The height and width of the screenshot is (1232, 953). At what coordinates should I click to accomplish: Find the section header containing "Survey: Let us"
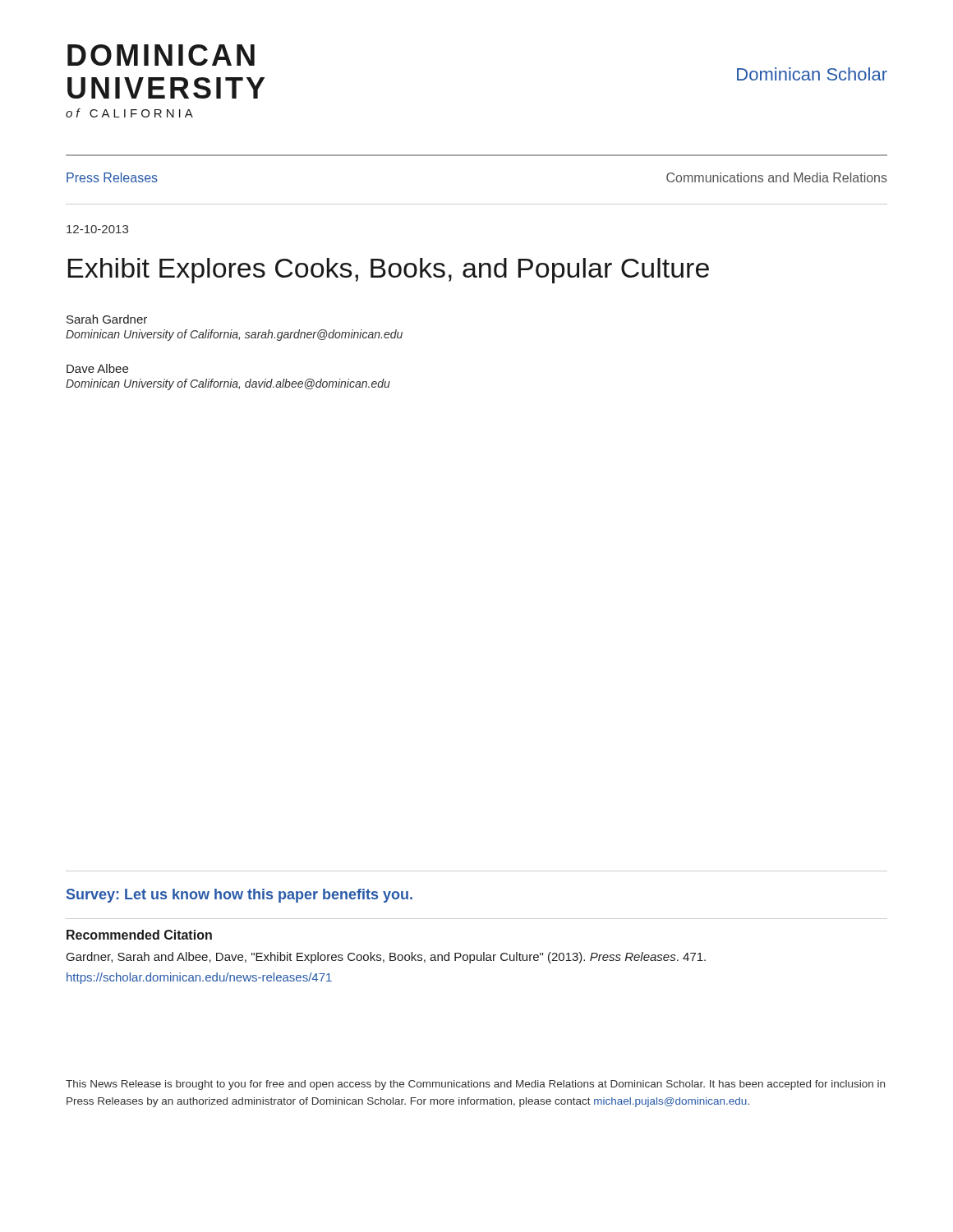pyautogui.click(x=240, y=894)
